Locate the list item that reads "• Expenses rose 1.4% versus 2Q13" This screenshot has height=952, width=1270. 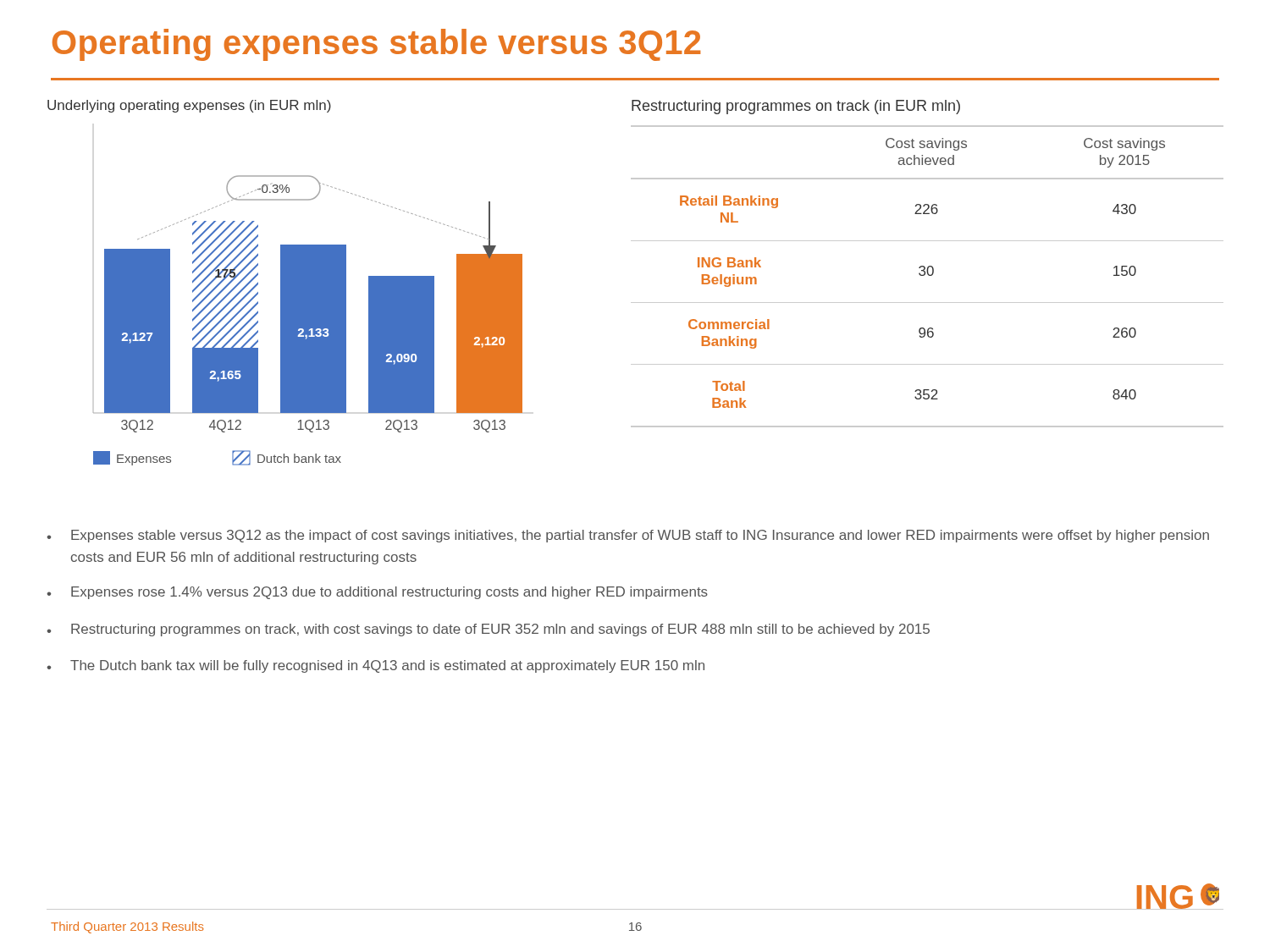377,593
